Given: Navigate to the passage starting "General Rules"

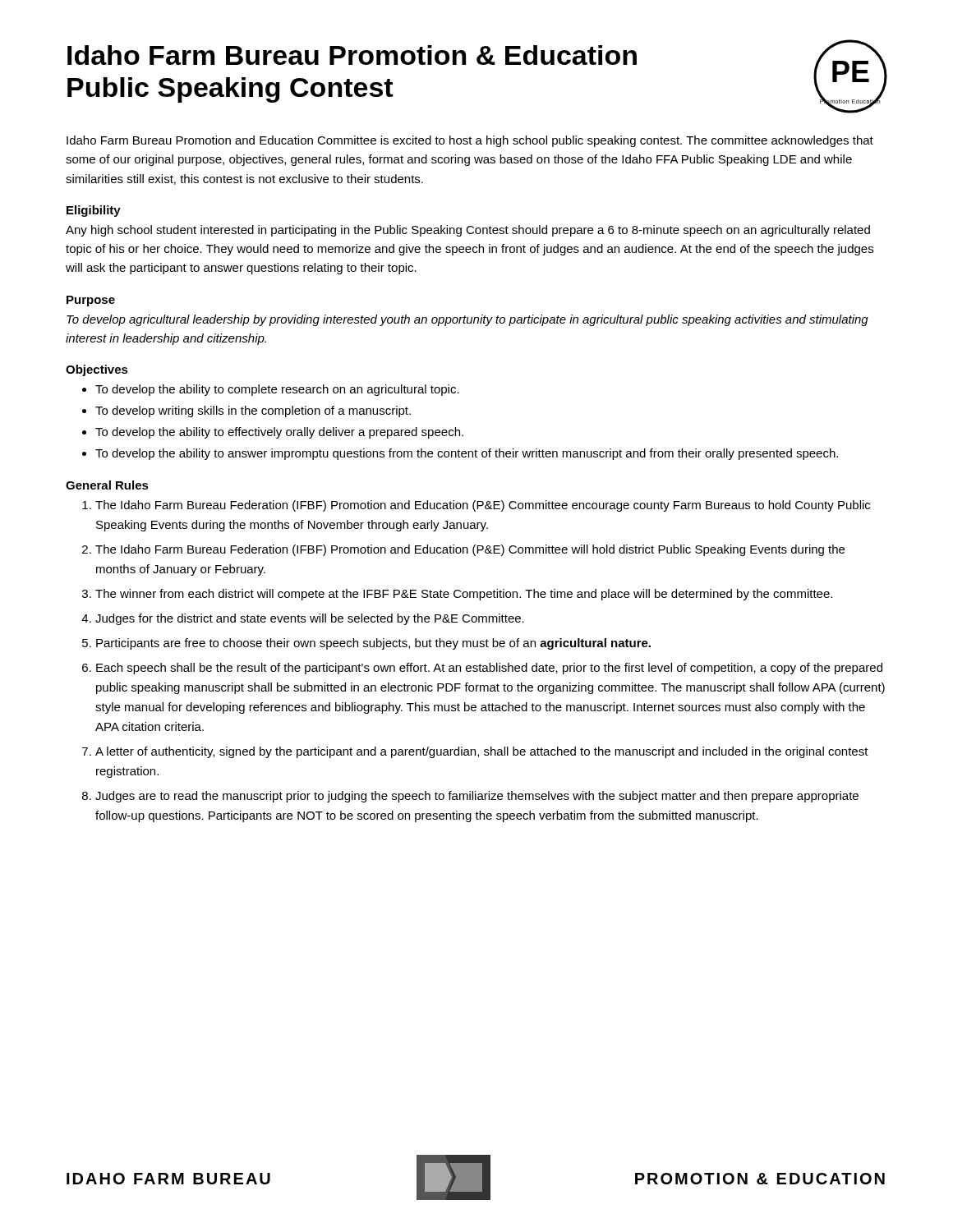Looking at the screenshot, I should 107,485.
